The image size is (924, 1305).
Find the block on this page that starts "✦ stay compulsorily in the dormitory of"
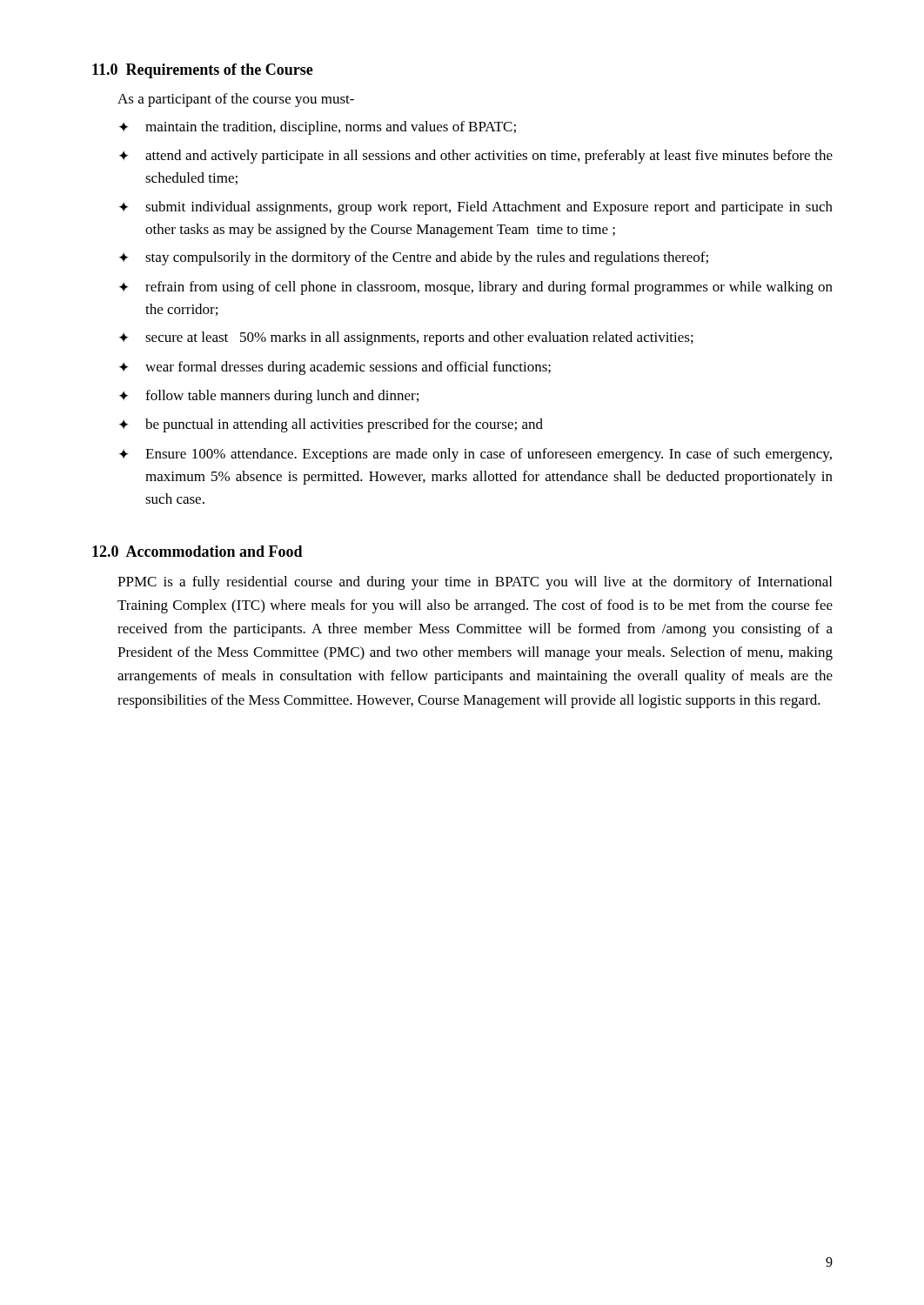475,258
